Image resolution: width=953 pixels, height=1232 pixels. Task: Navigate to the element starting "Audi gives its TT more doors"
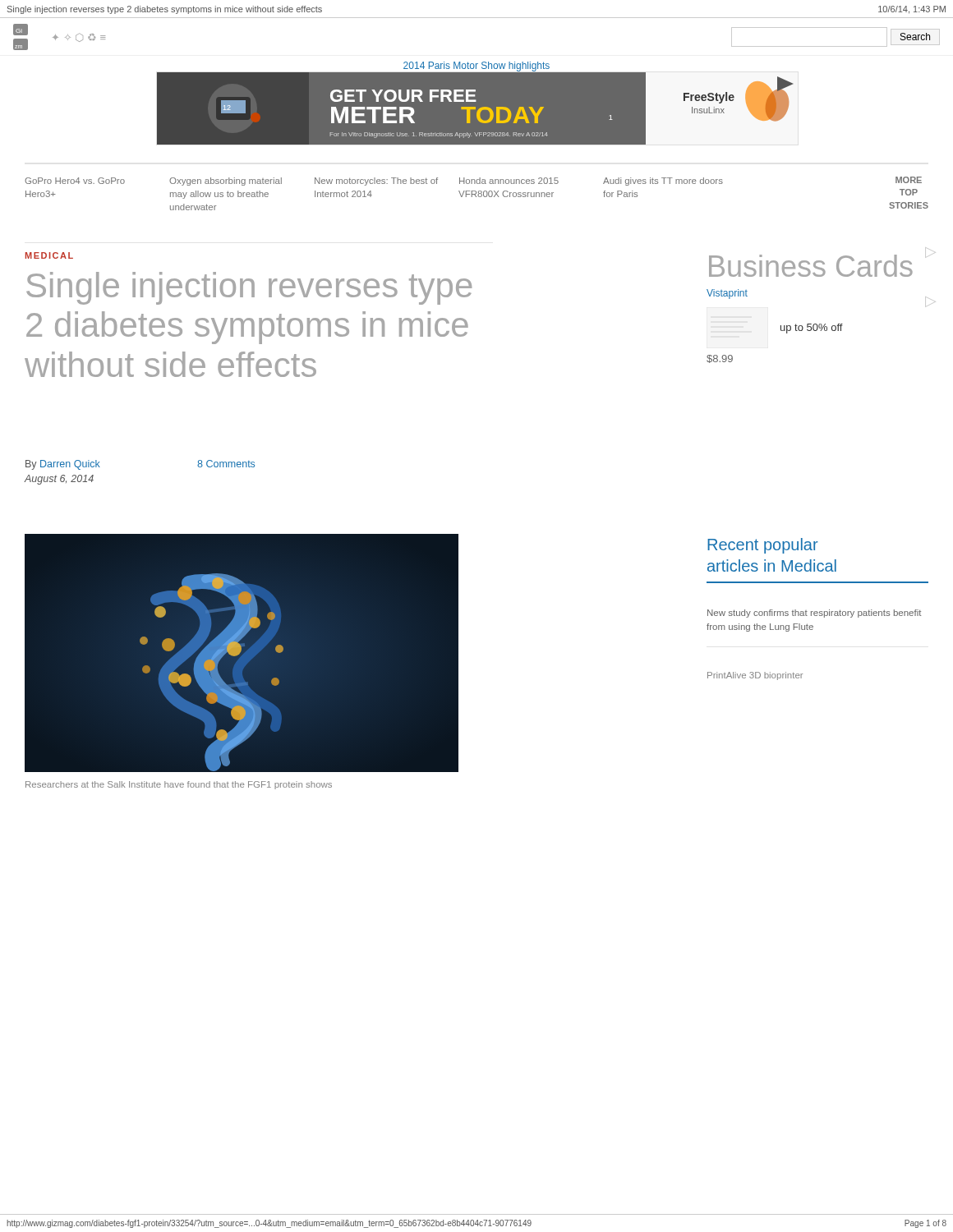(663, 187)
